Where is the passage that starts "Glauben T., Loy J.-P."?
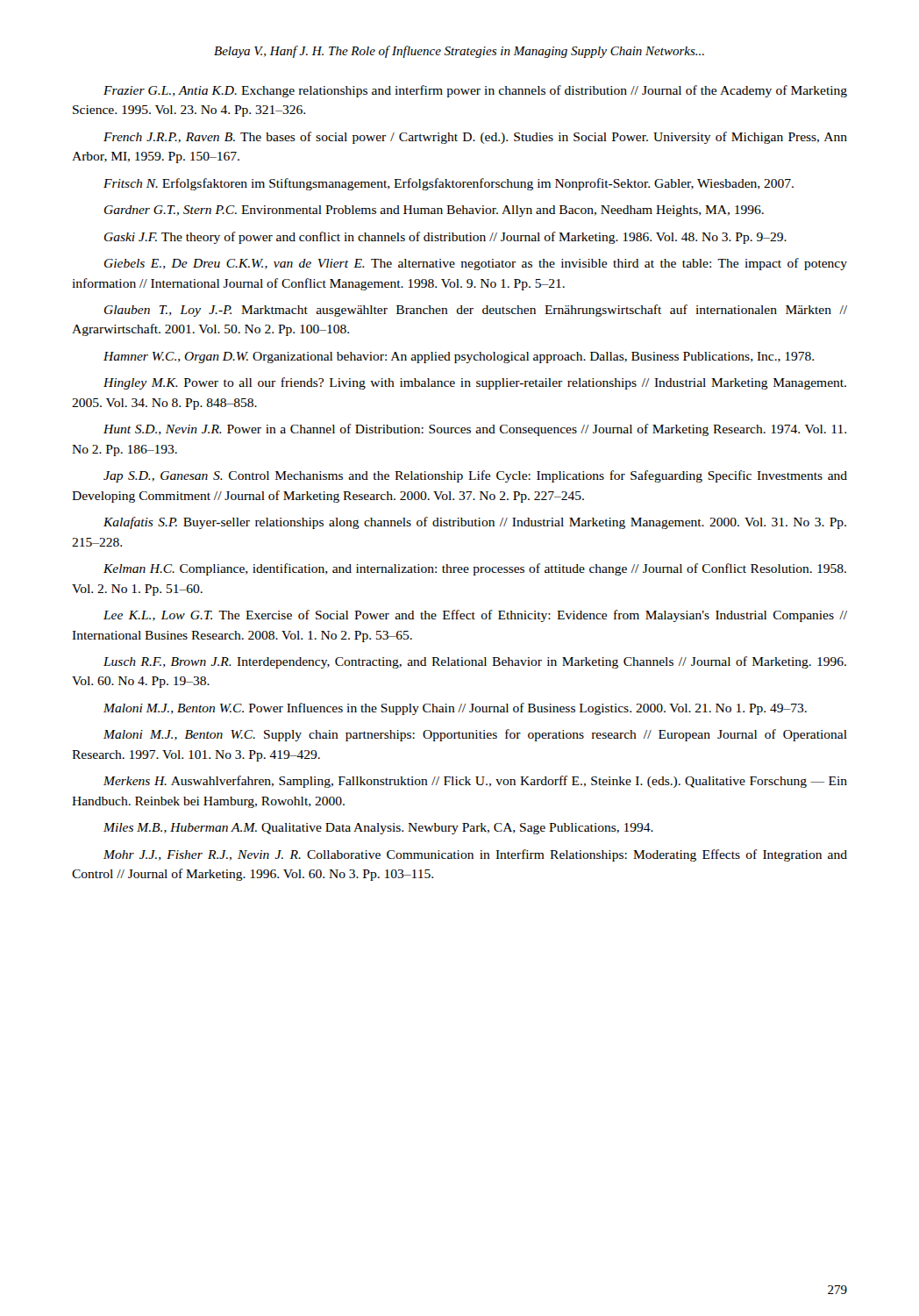The image size is (919, 1316). [x=460, y=319]
